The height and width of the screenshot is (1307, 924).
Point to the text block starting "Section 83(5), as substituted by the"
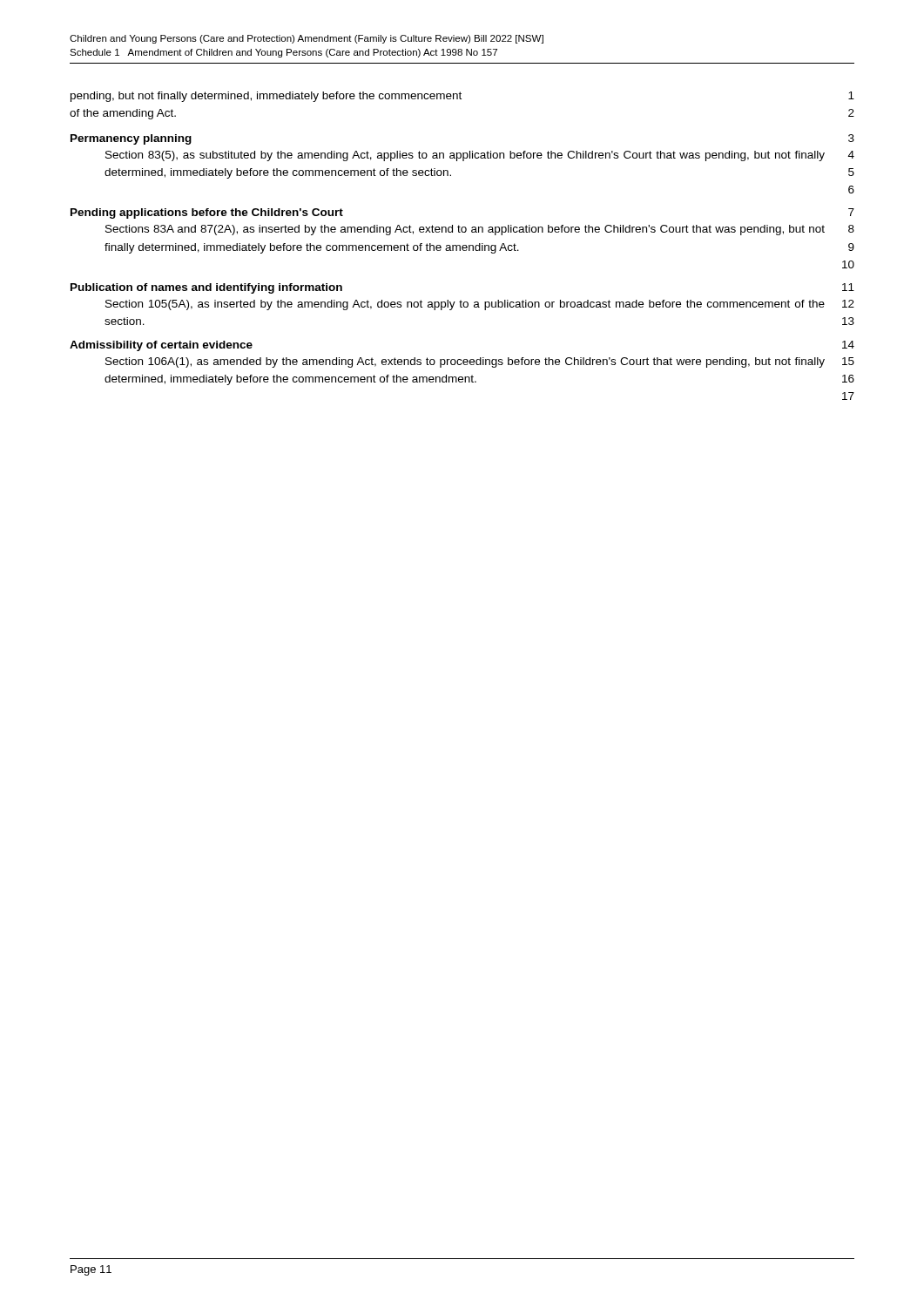[x=462, y=172]
